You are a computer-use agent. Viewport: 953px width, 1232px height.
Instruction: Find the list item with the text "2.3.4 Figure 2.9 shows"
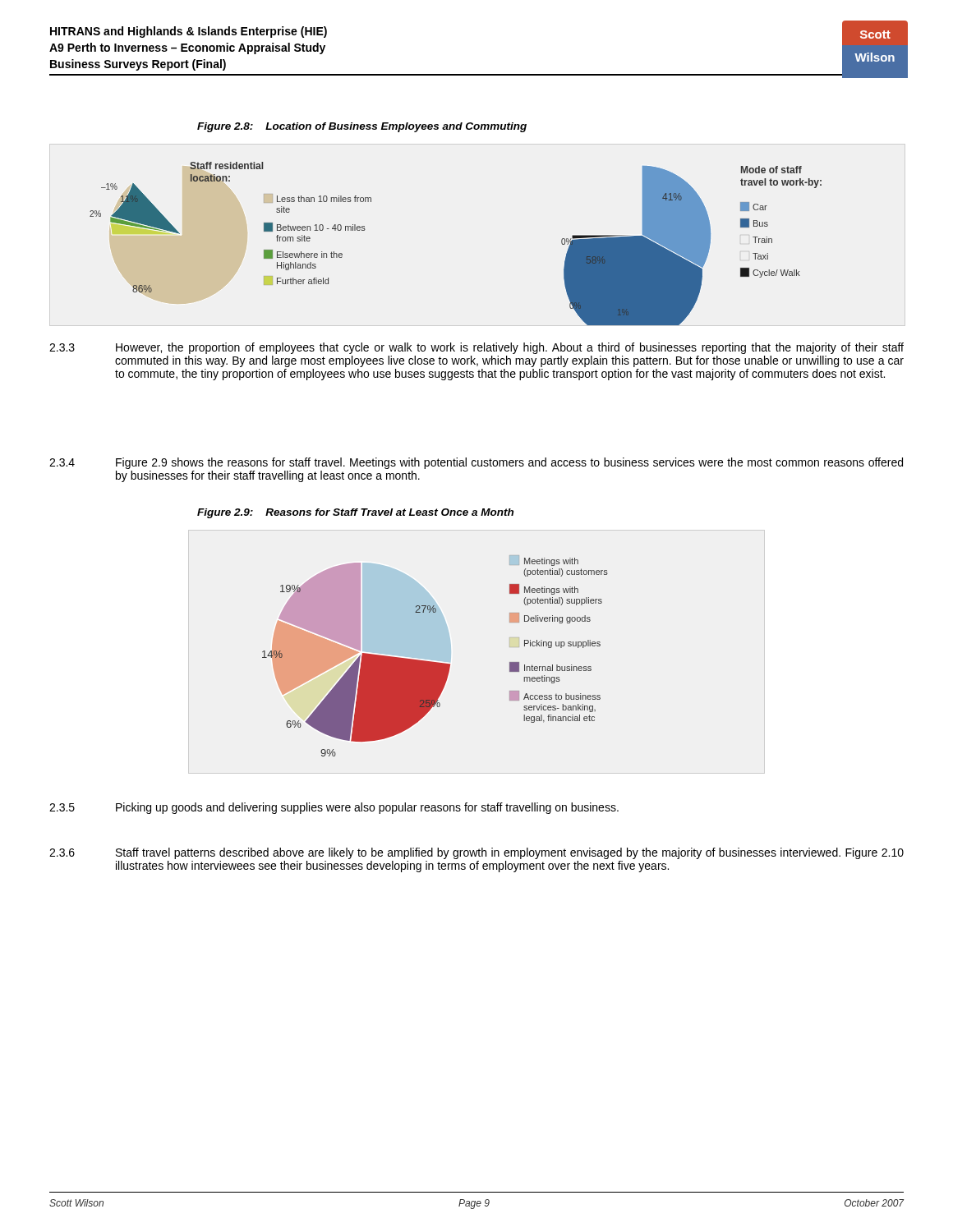[x=476, y=469]
